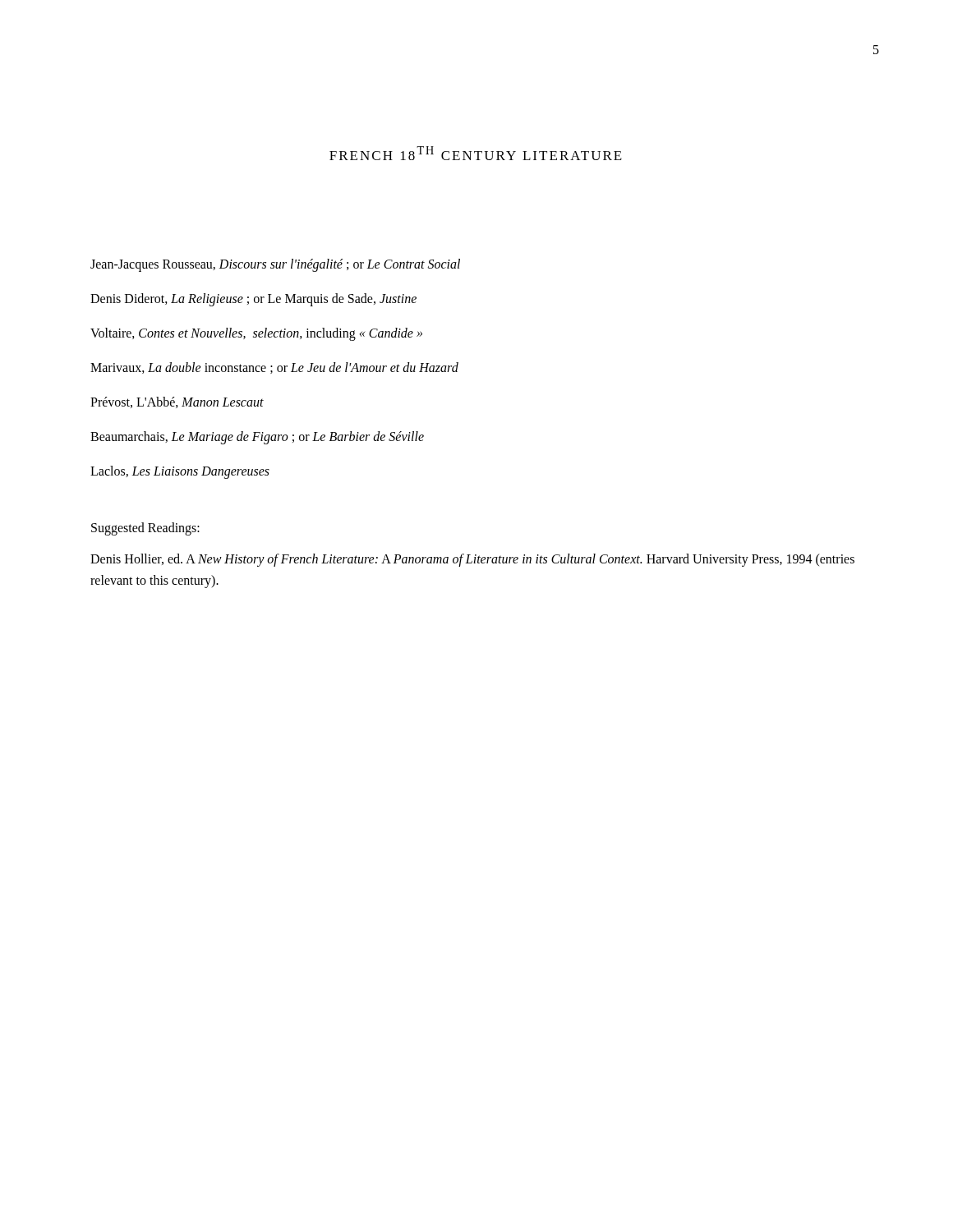
Task: Click on the text block containing "Denis Hollier, ed. A New History of French"
Action: point(473,569)
